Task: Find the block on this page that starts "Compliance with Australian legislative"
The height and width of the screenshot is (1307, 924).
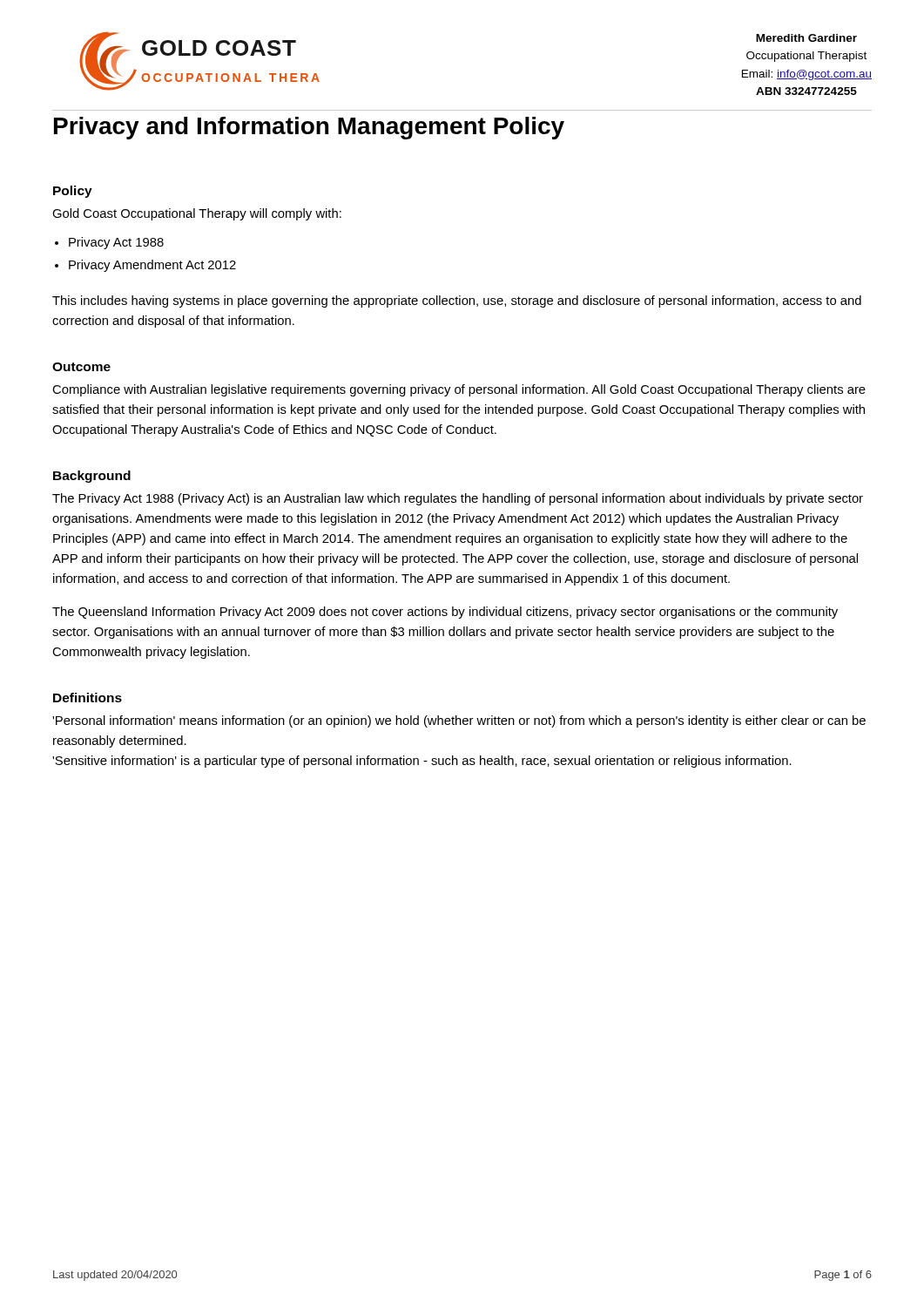Action: (459, 410)
